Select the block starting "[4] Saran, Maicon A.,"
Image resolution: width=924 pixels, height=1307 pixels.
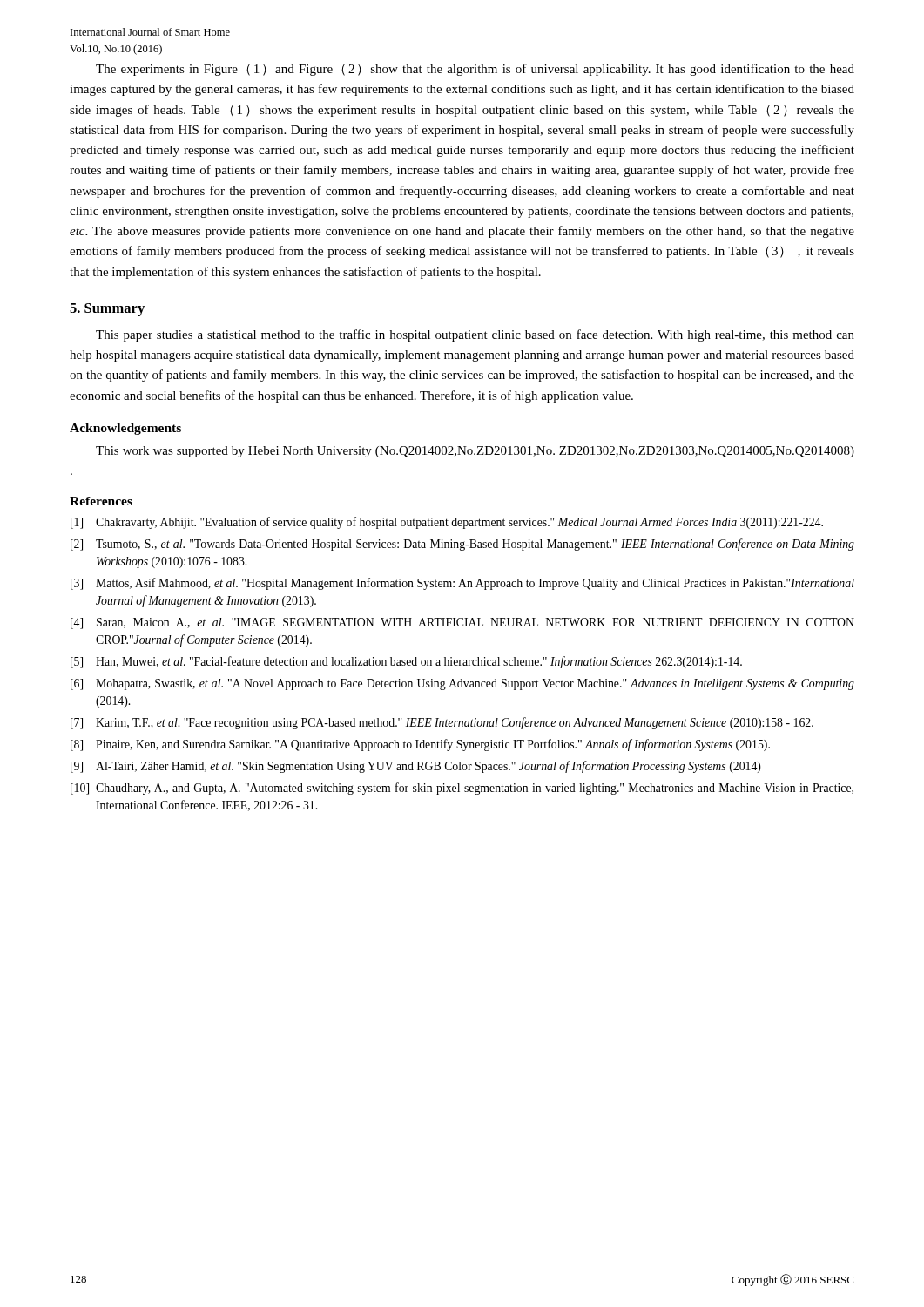tap(462, 632)
